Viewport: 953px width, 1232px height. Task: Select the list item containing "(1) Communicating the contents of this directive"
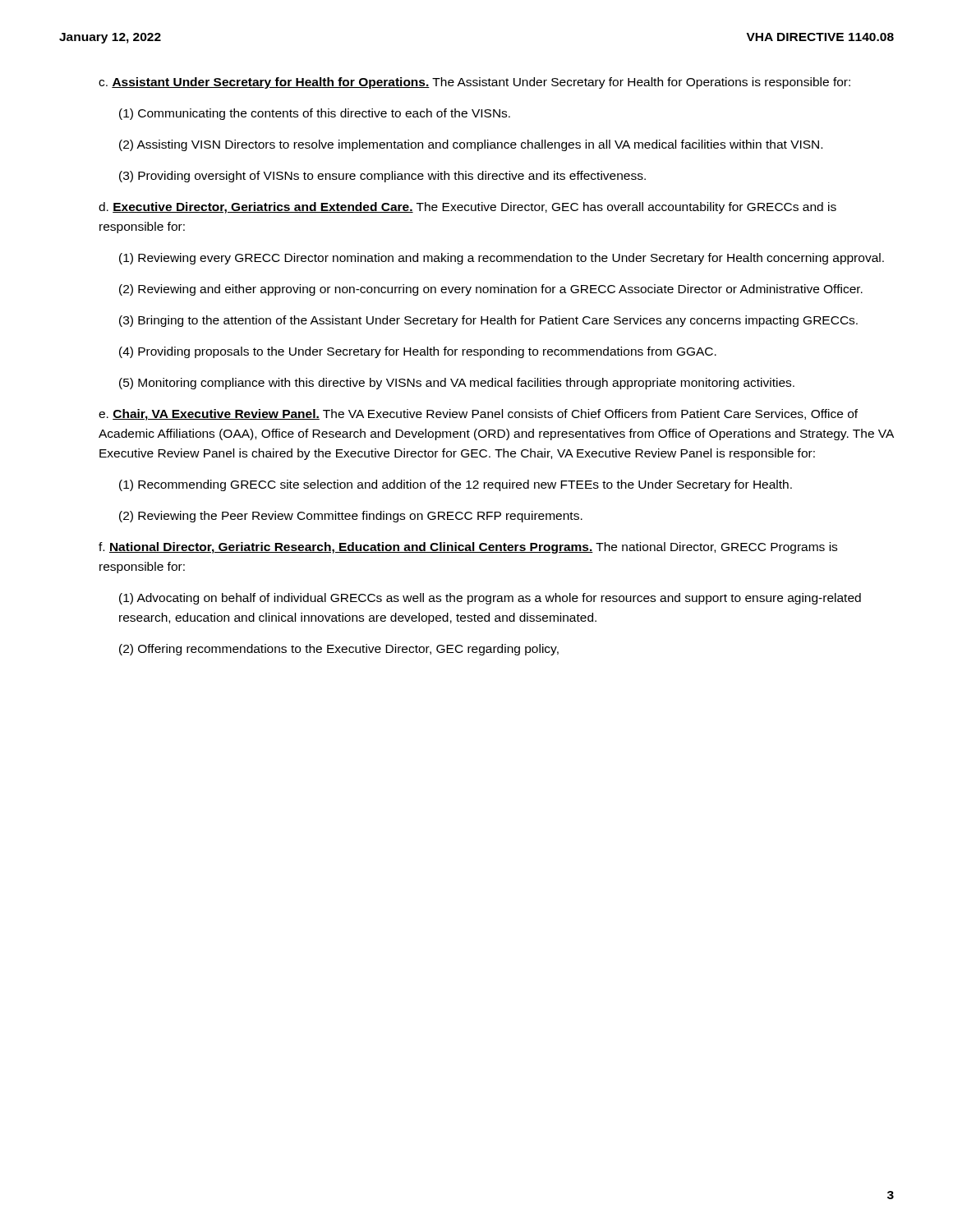tap(315, 113)
